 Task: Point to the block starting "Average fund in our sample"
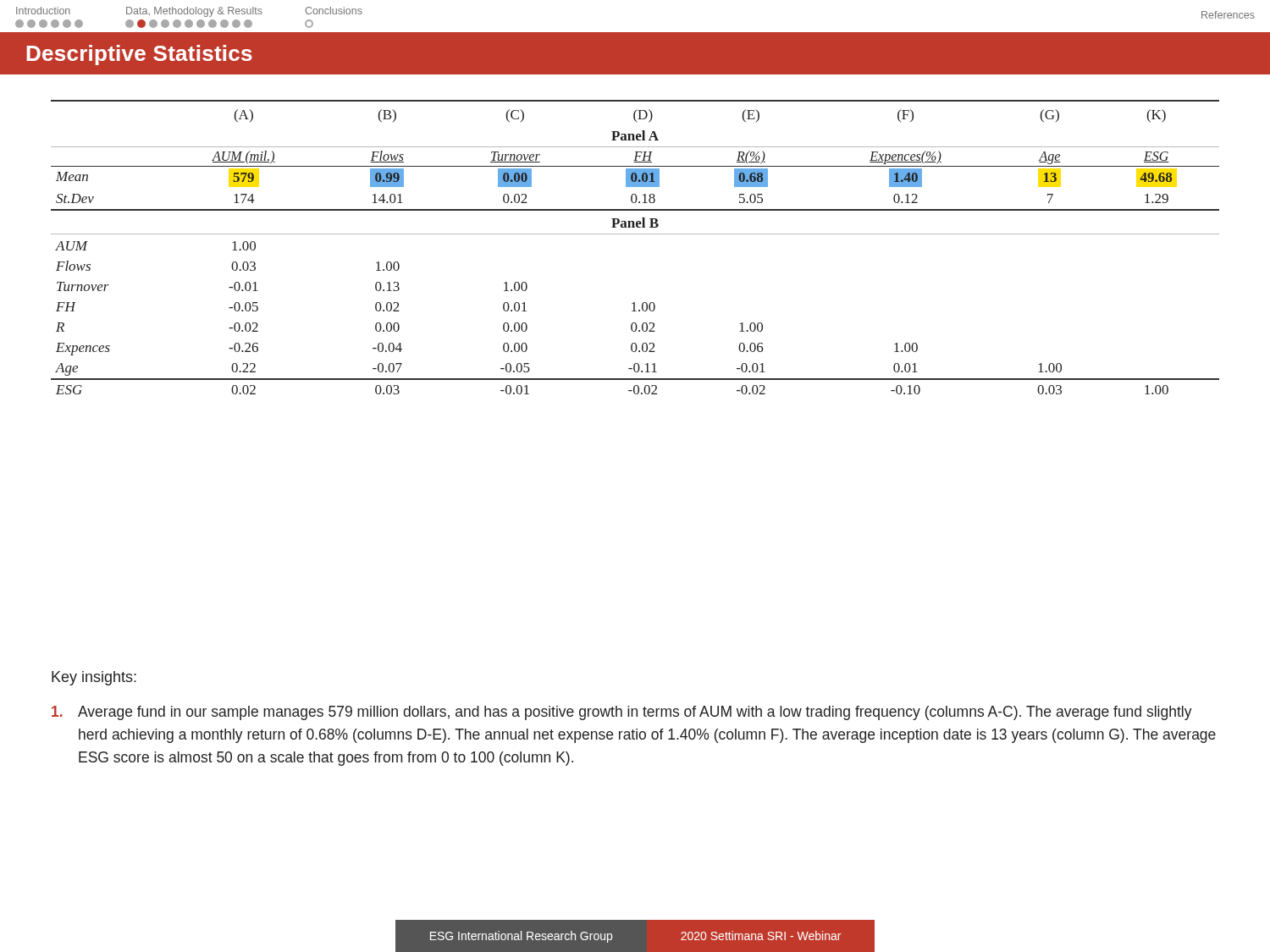pyautogui.click(x=635, y=735)
